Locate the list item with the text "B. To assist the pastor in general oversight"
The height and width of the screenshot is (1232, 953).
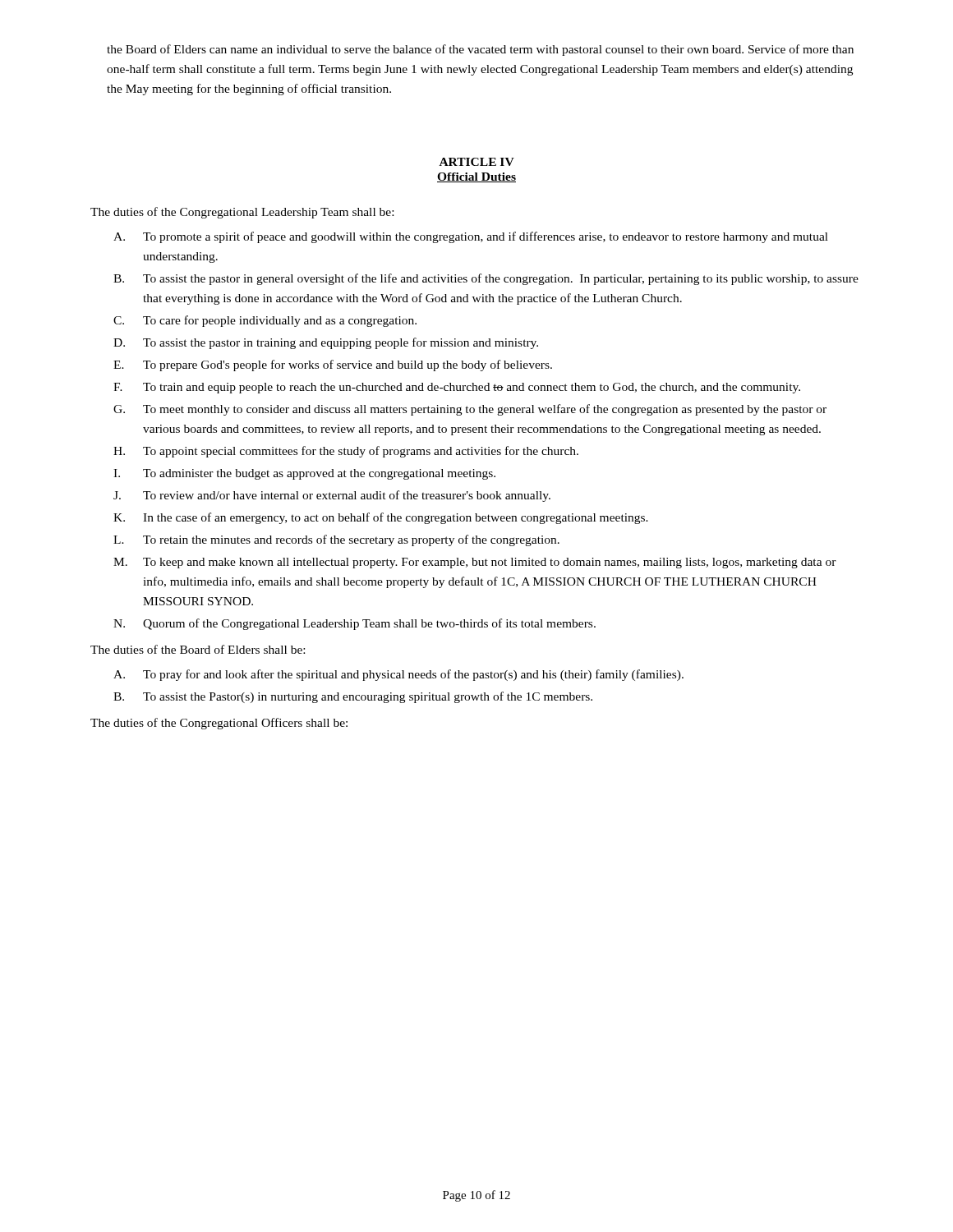coord(488,288)
